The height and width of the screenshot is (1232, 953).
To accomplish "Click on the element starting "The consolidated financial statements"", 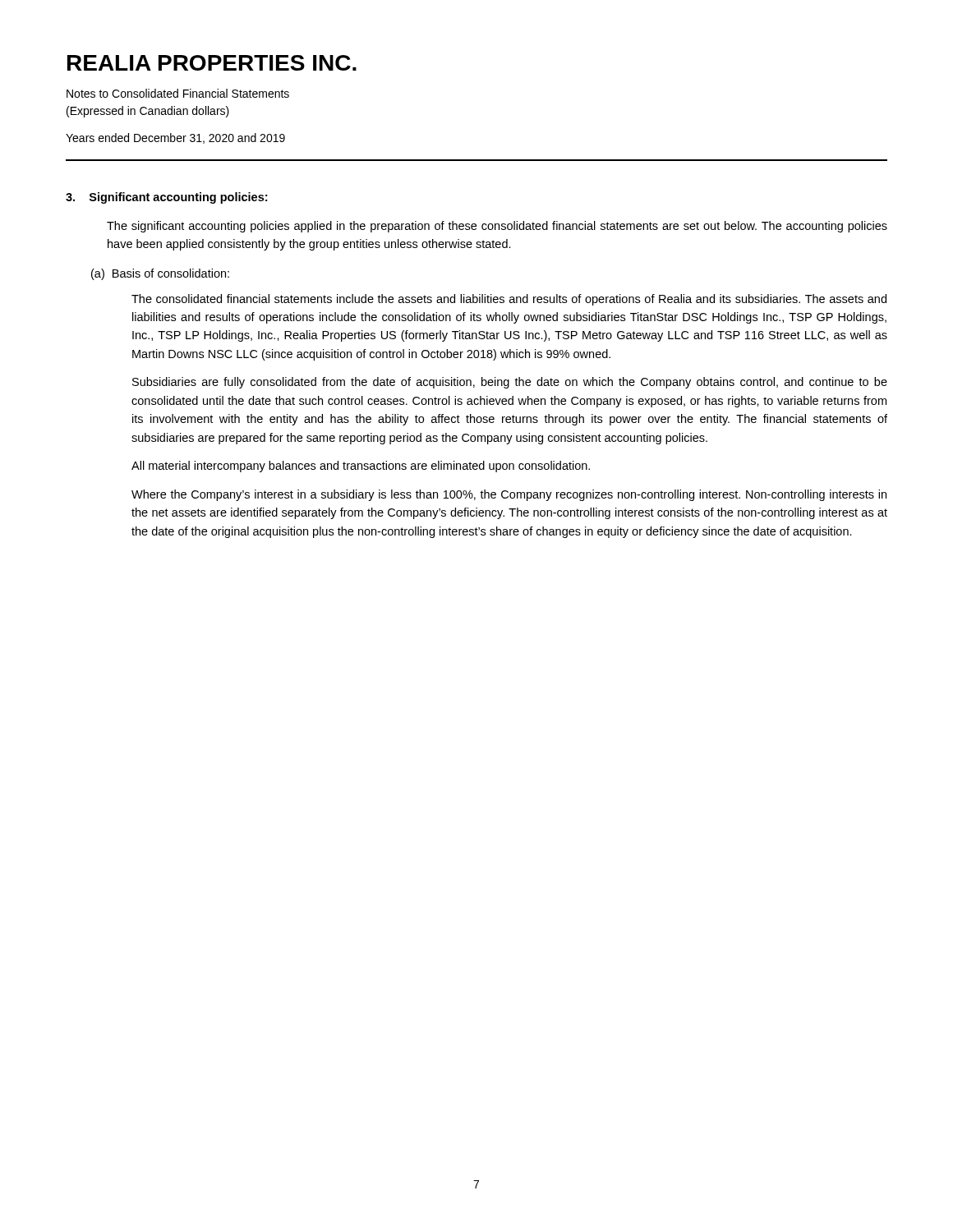I will point(509,326).
